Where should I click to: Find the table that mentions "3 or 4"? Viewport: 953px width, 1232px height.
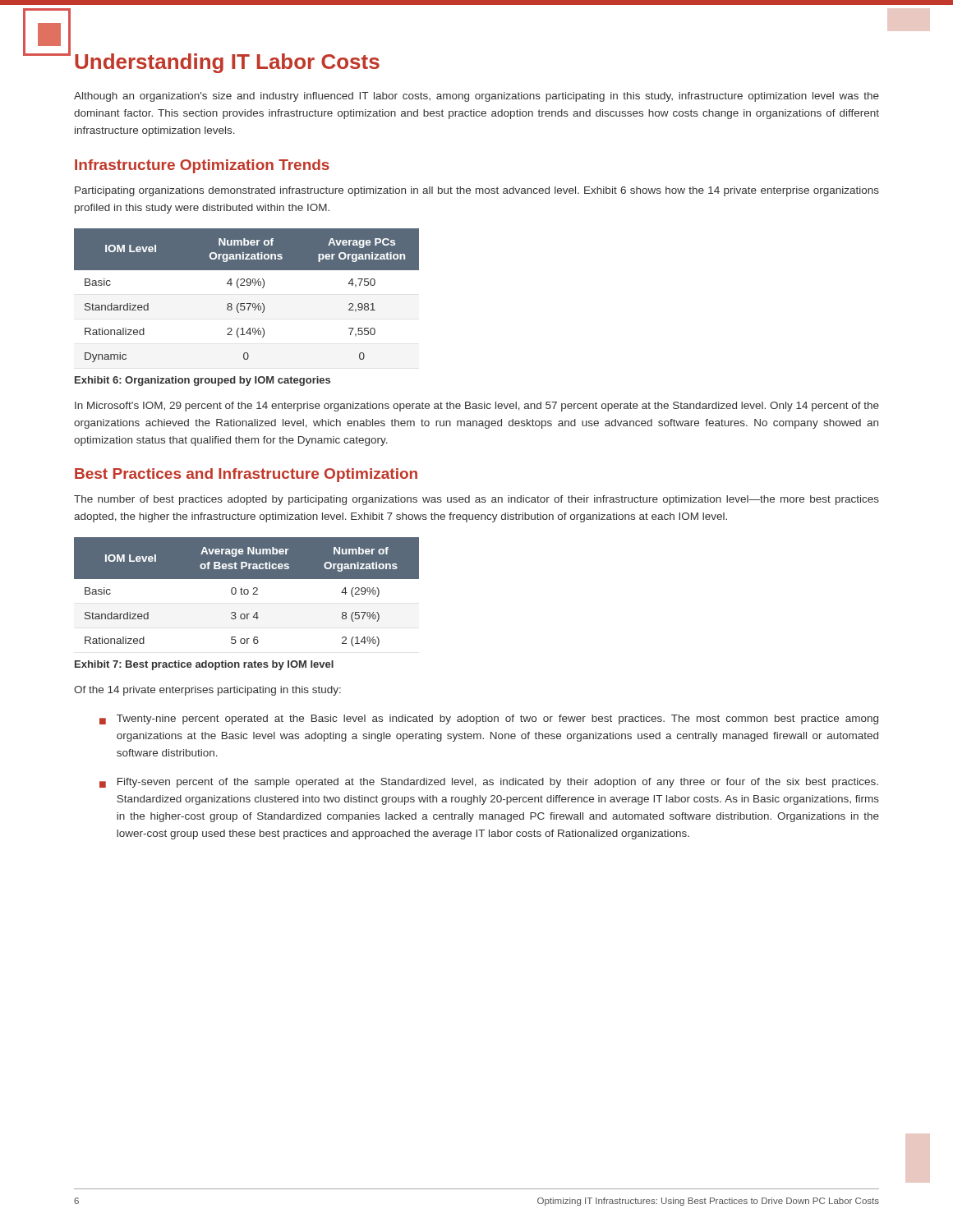tap(476, 595)
